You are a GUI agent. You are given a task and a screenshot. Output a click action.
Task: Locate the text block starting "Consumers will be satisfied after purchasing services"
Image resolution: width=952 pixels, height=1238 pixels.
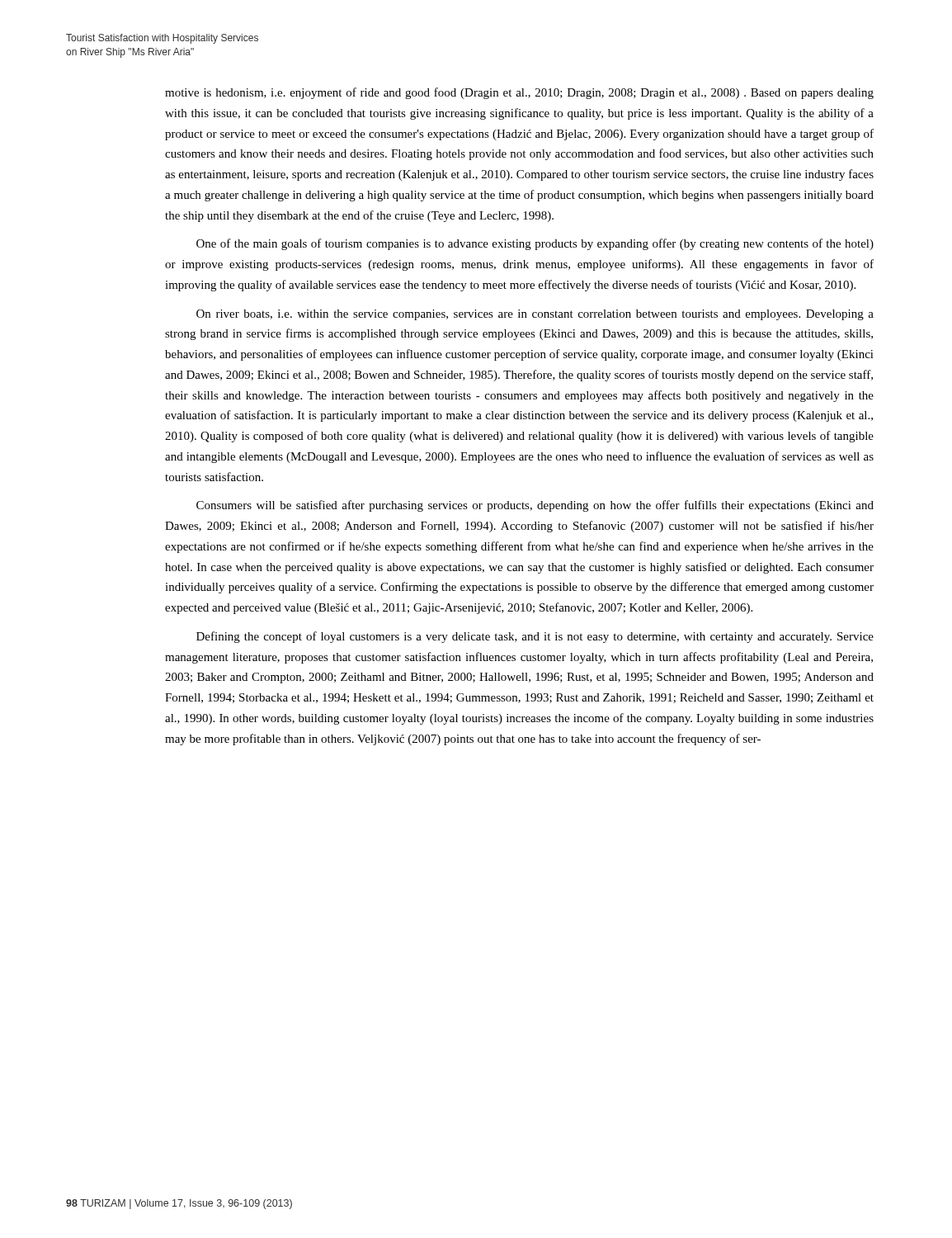[519, 556]
